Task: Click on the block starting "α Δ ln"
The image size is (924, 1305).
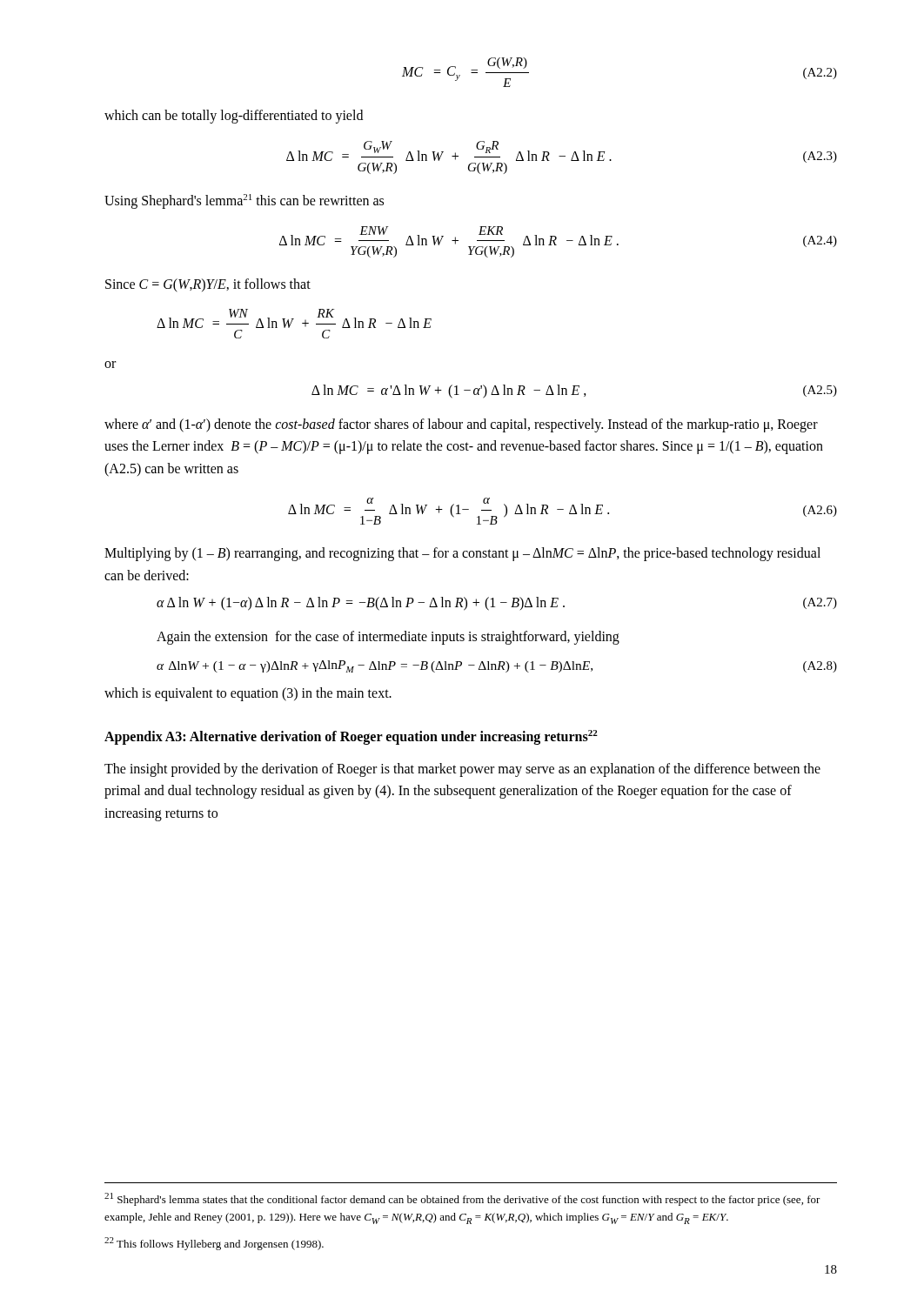Action: coord(497,603)
